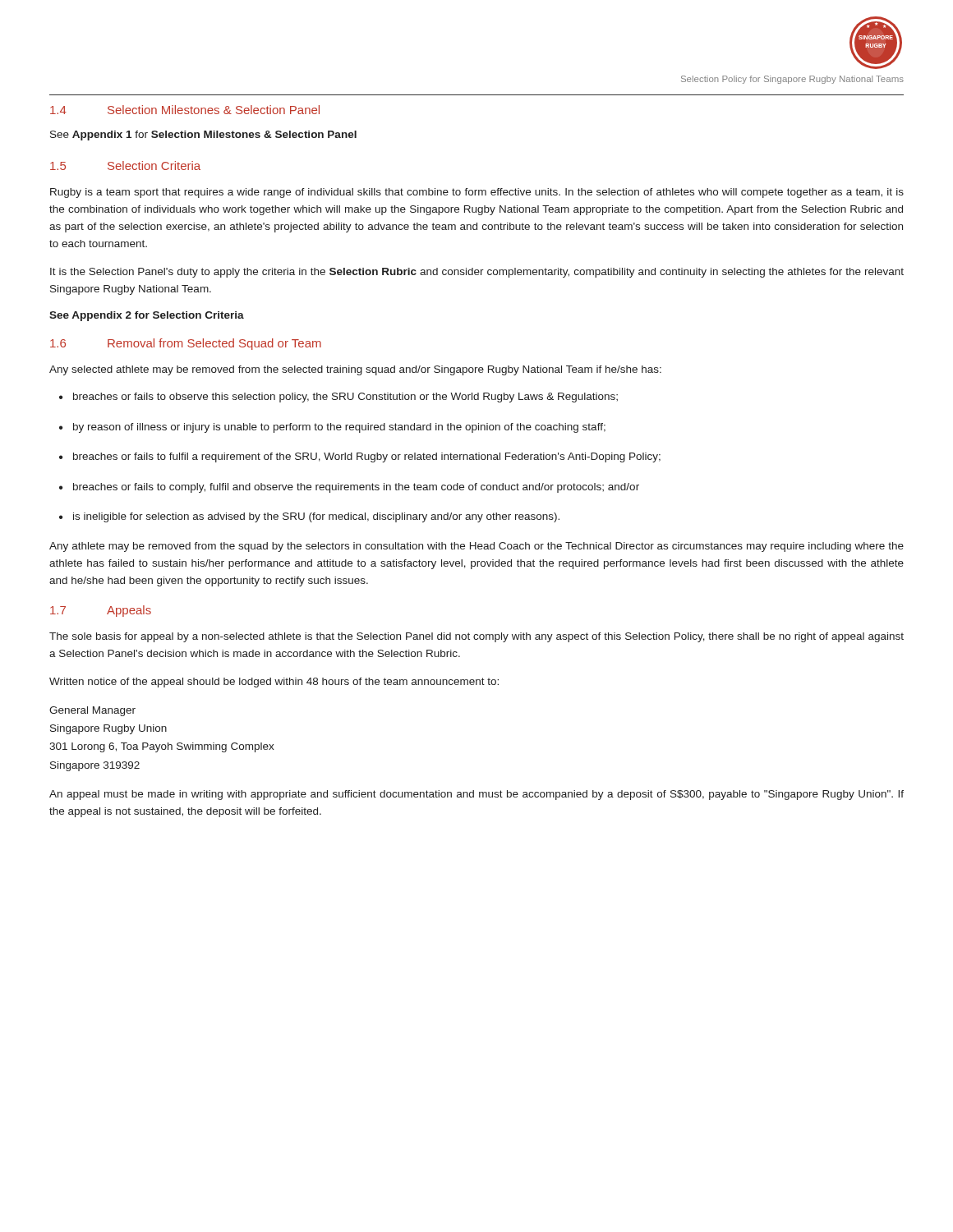Screen dimensions: 1232x953
Task: Locate the region starting "Any selected athlete may be"
Action: pyautogui.click(x=356, y=369)
